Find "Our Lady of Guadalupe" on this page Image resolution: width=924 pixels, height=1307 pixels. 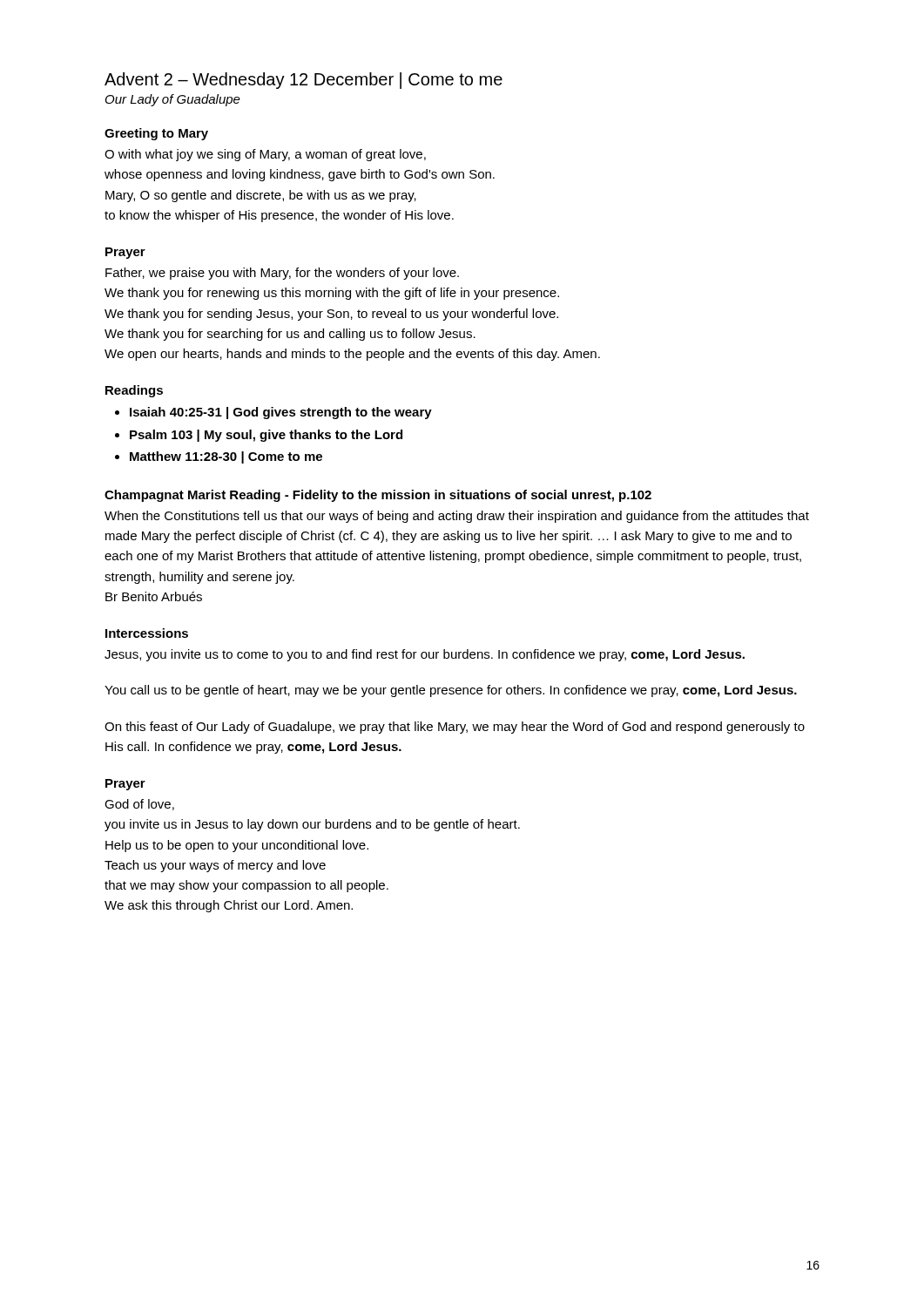point(172,99)
